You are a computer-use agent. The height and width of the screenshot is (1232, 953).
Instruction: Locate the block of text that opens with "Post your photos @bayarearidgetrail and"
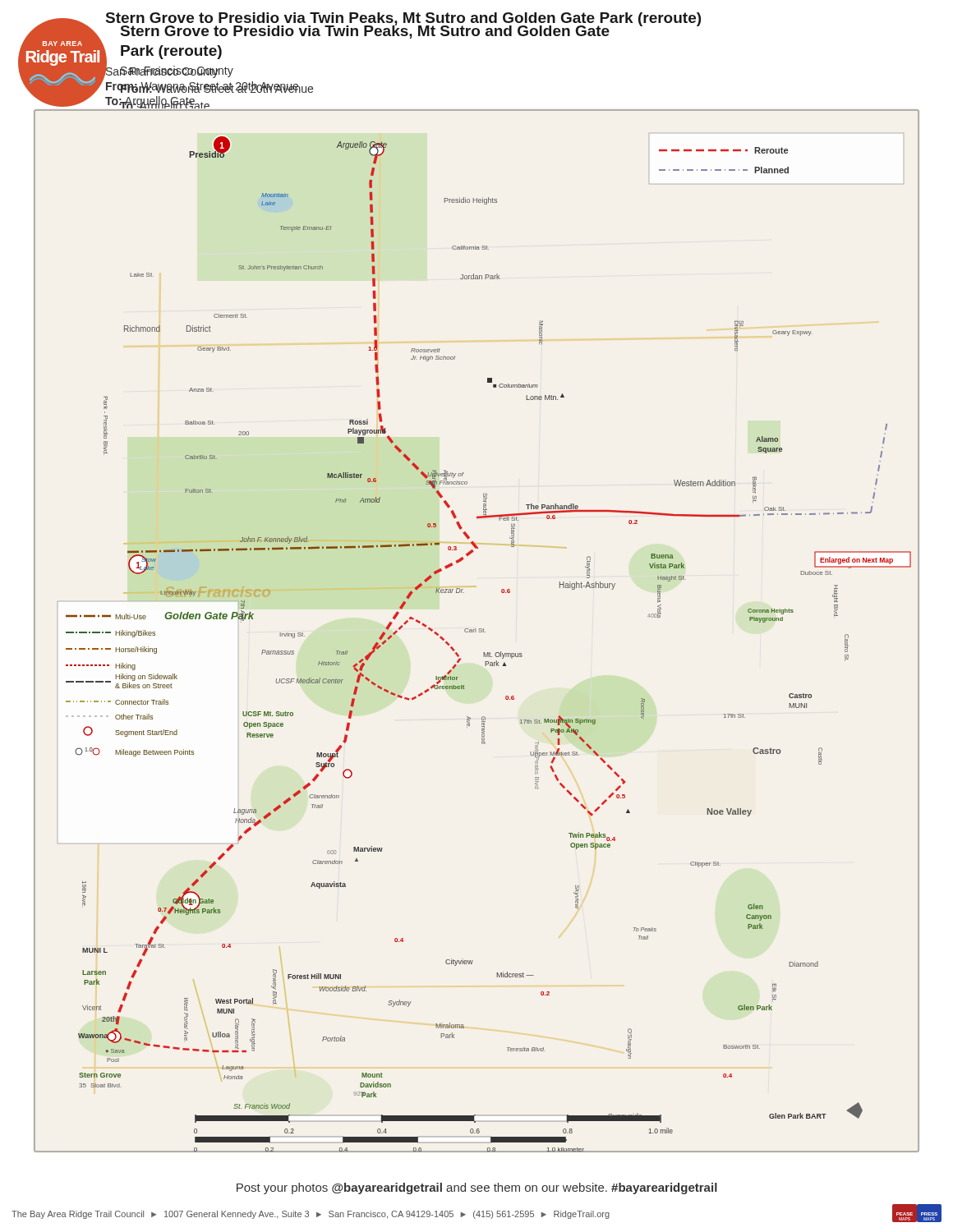pyautogui.click(x=476, y=1187)
